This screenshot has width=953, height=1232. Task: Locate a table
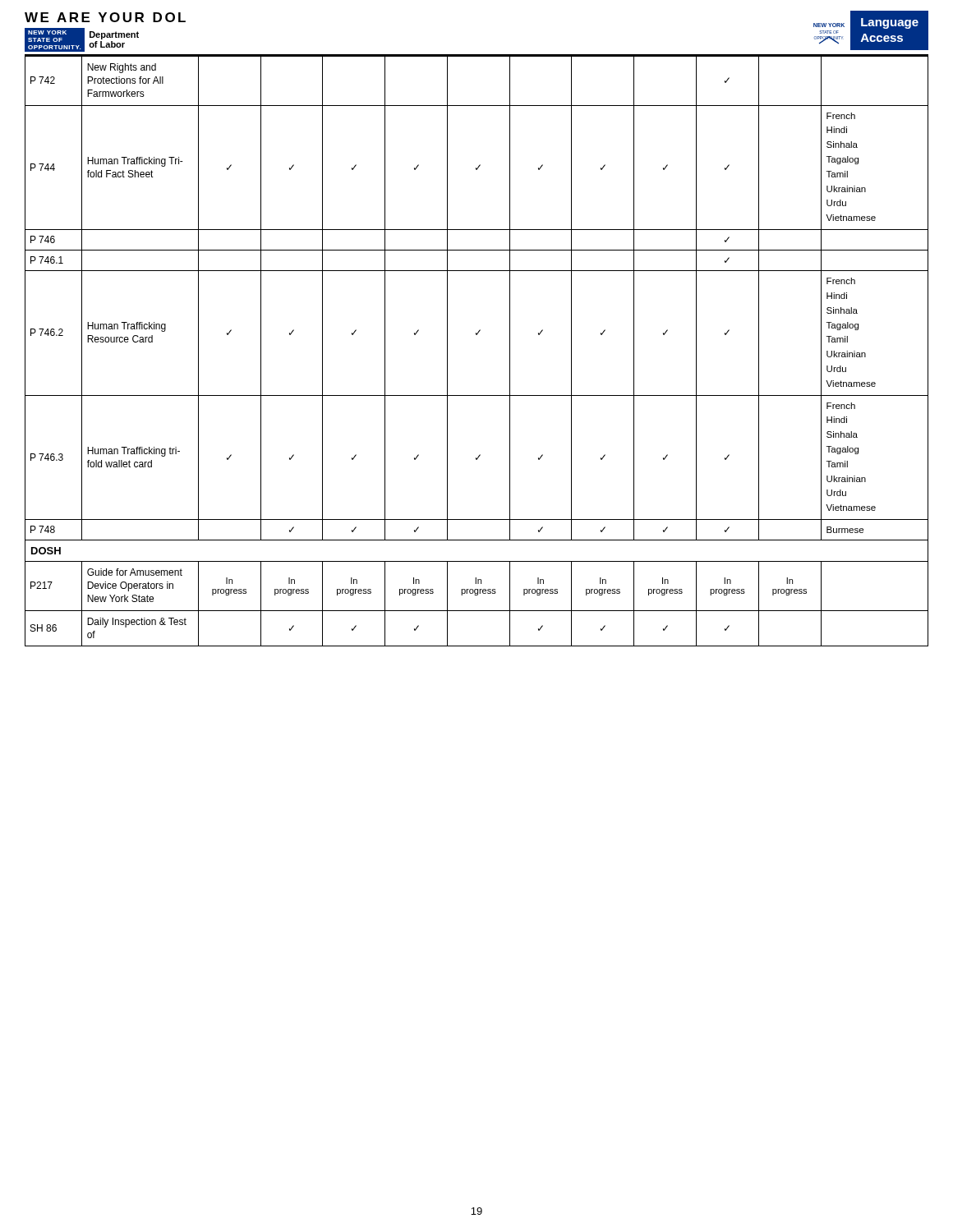(476, 351)
